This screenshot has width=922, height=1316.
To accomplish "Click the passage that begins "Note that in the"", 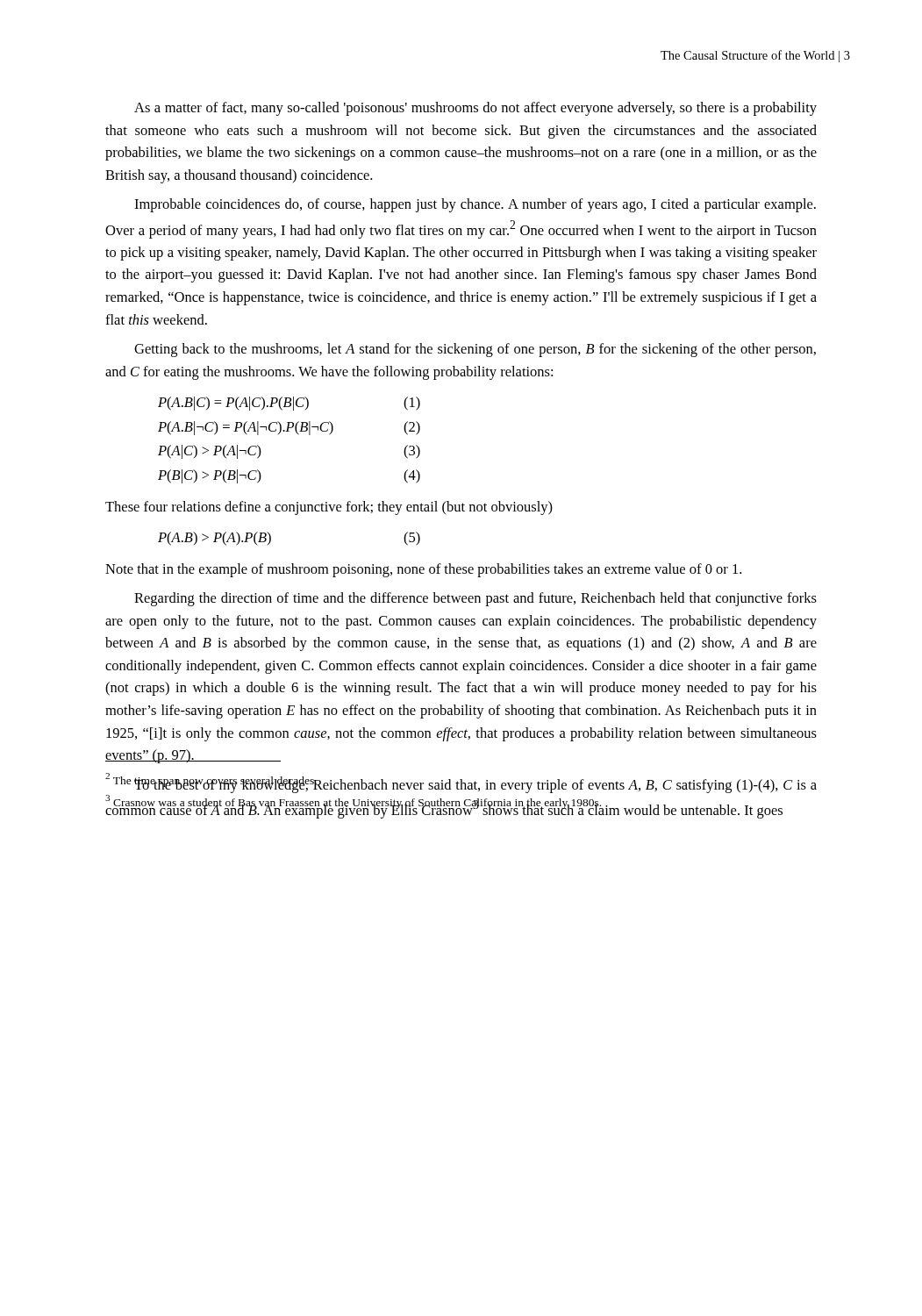I will (461, 569).
